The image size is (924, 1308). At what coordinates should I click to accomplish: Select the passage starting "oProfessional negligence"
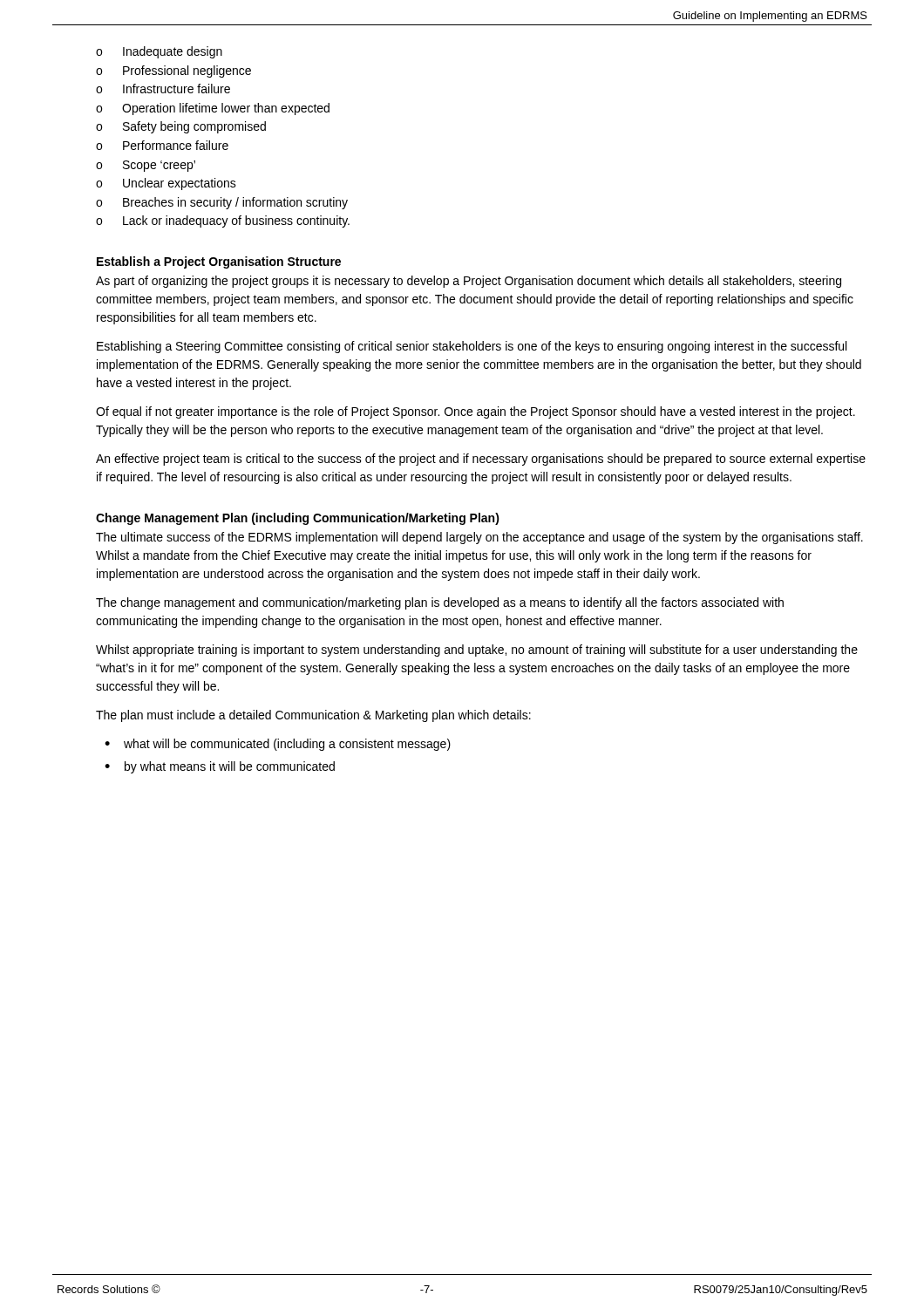tap(174, 71)
